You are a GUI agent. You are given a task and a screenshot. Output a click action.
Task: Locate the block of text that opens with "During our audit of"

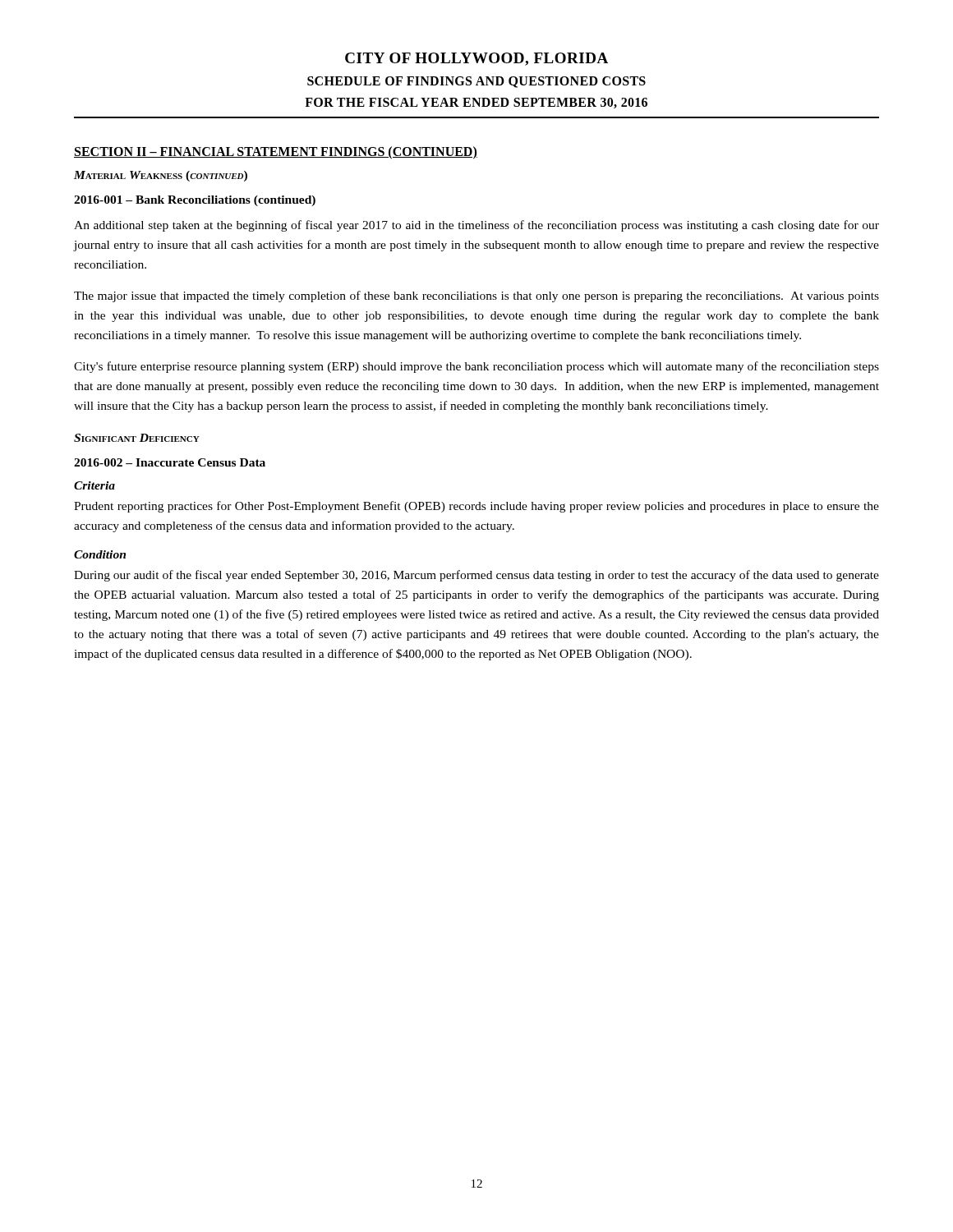476,614
